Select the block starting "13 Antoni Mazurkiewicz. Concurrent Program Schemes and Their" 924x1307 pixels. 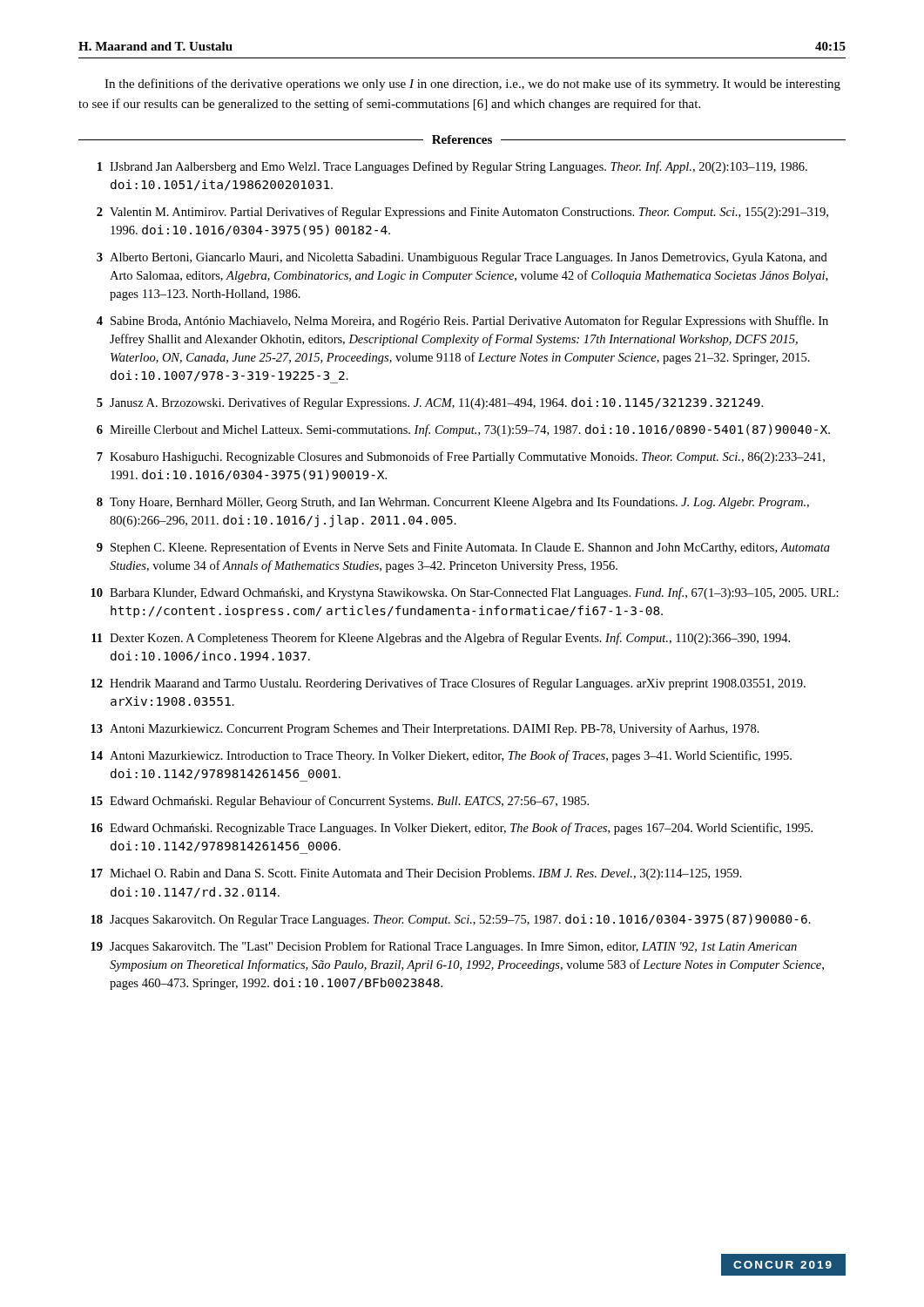(462, 729)
